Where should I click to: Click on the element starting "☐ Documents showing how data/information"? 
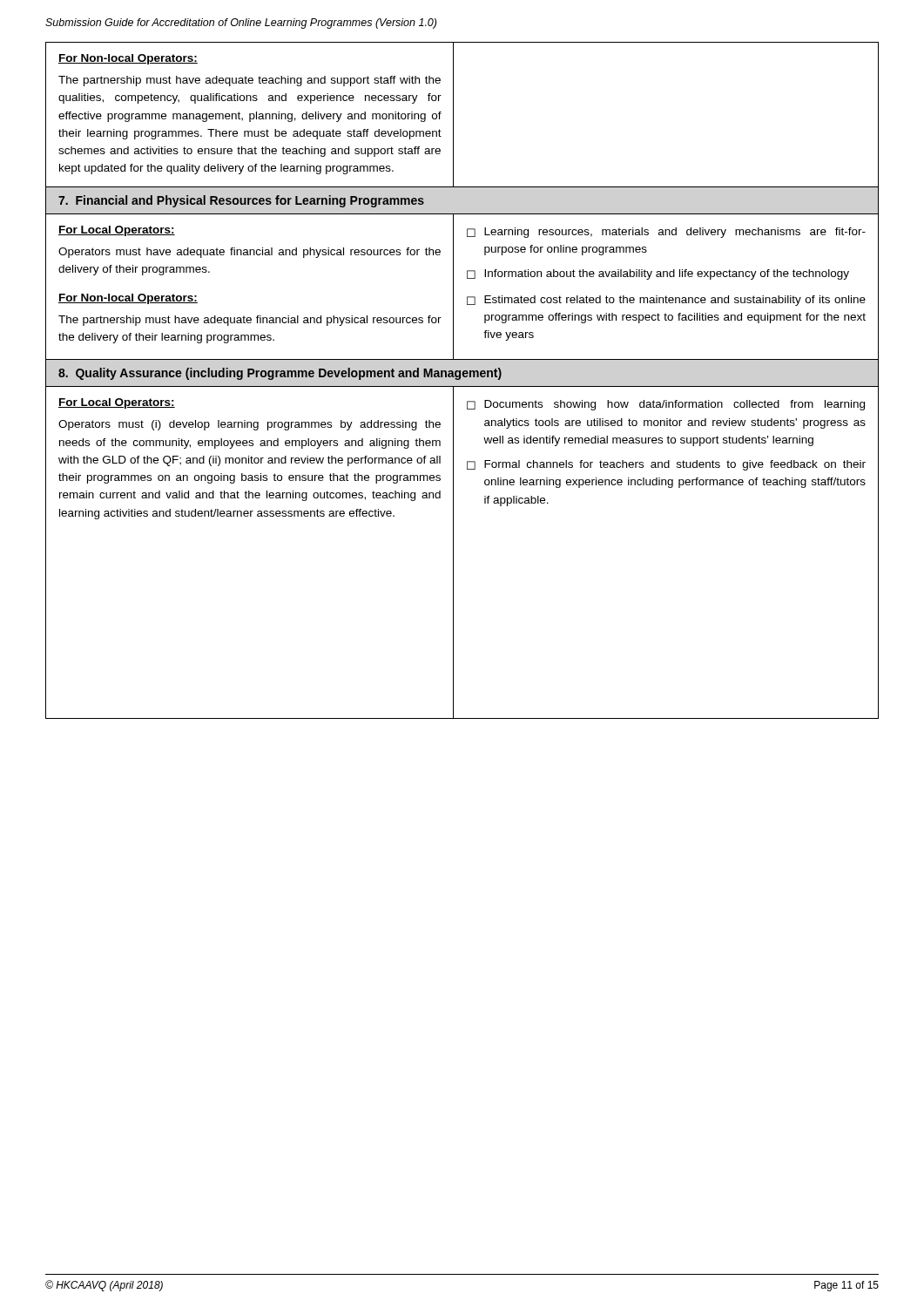pos(666,422)
